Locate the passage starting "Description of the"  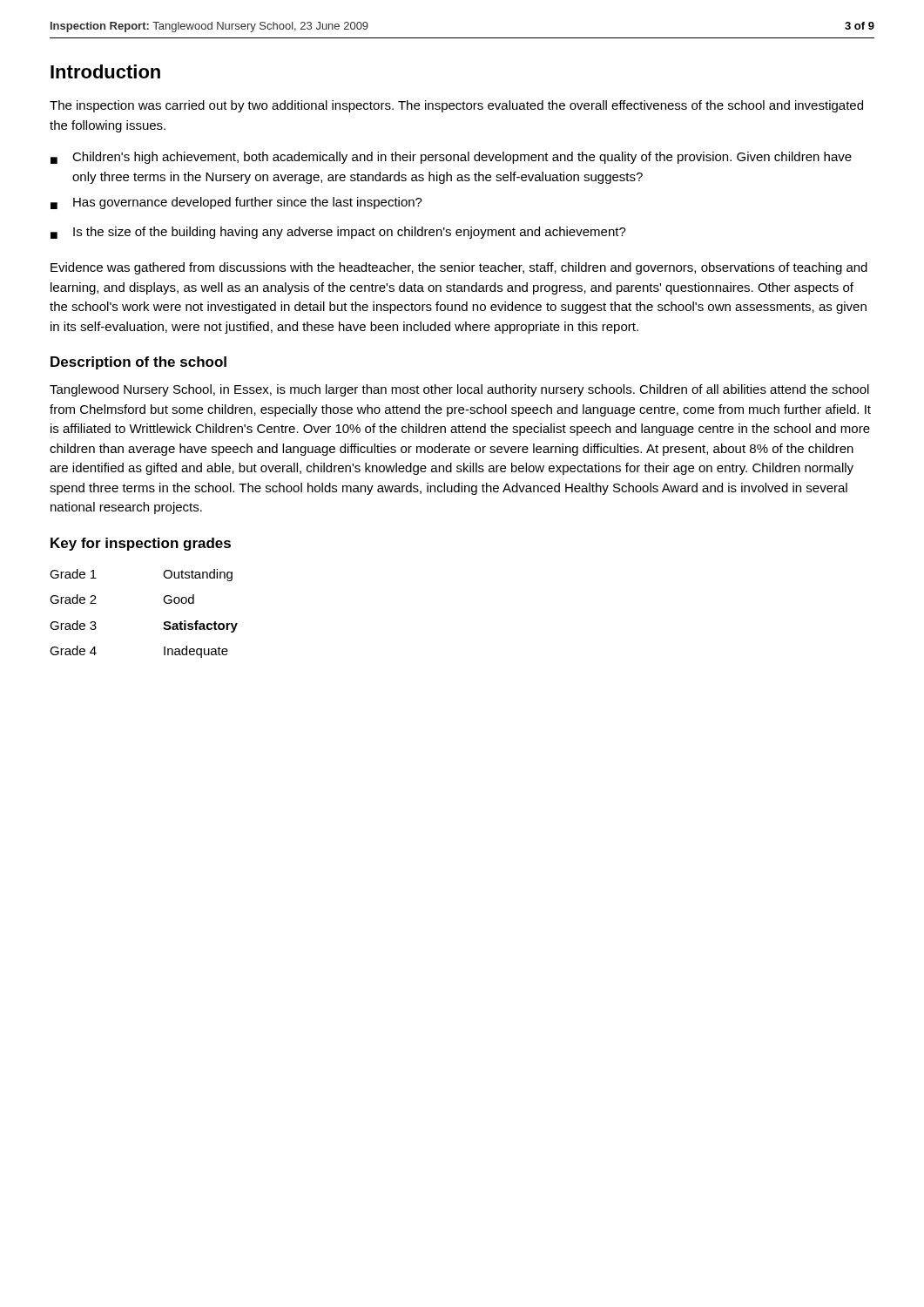click(138, 362)
